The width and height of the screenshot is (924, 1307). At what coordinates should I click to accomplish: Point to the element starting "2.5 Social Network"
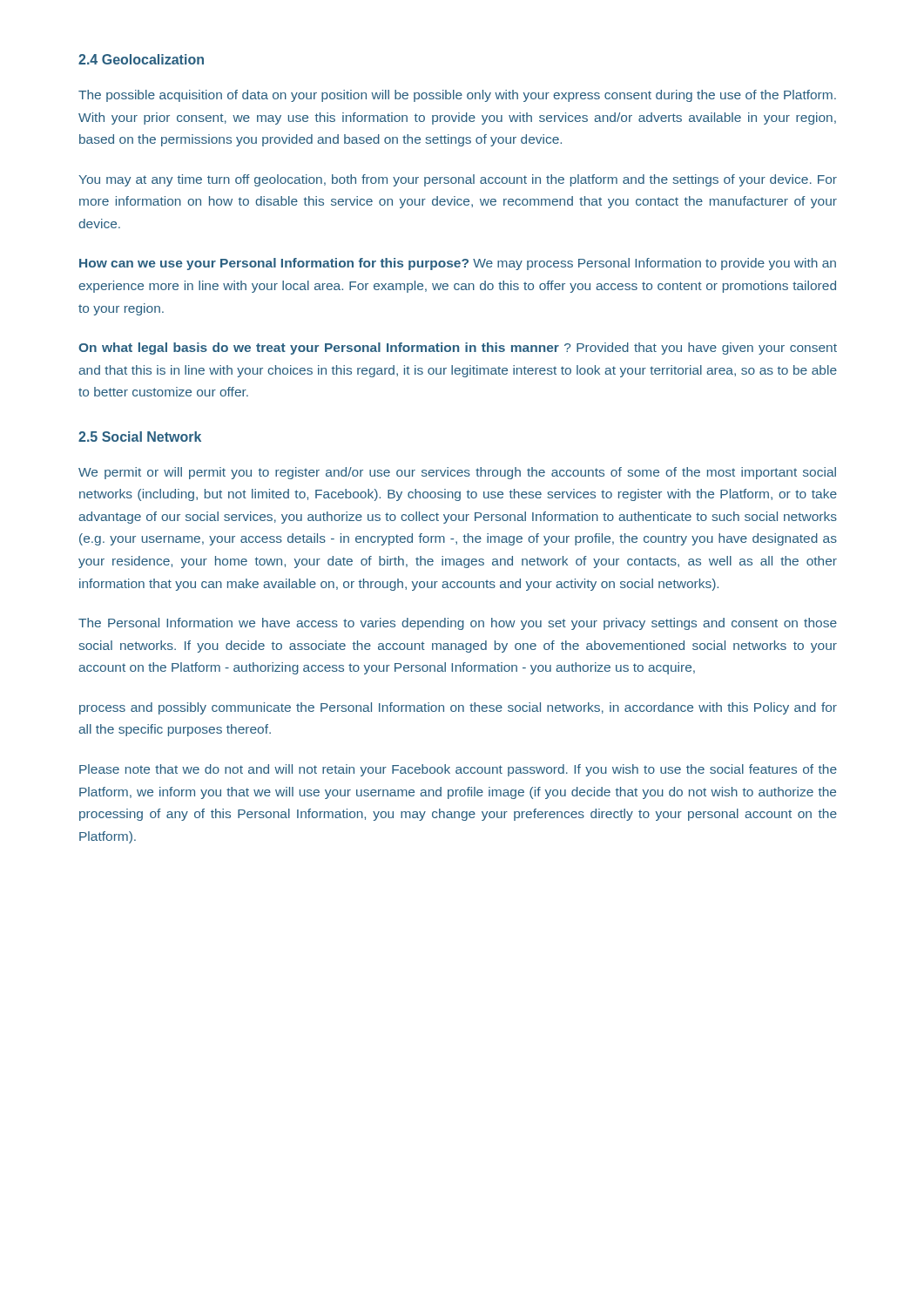pos(140,437)
